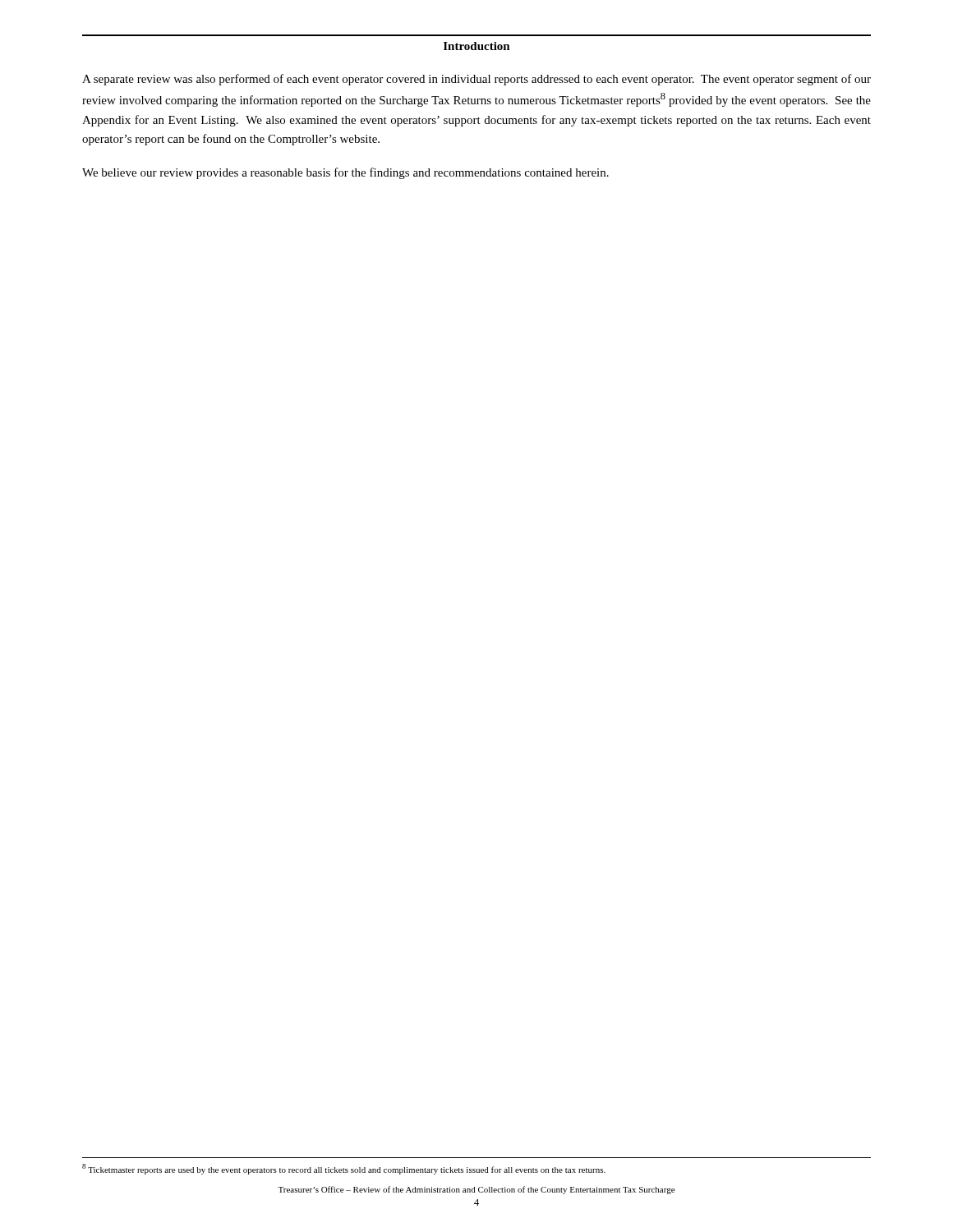Find the text block that reads "We believe our review provides"
This screenshot has height=1232, width=953.
click(x=346, y=172)
